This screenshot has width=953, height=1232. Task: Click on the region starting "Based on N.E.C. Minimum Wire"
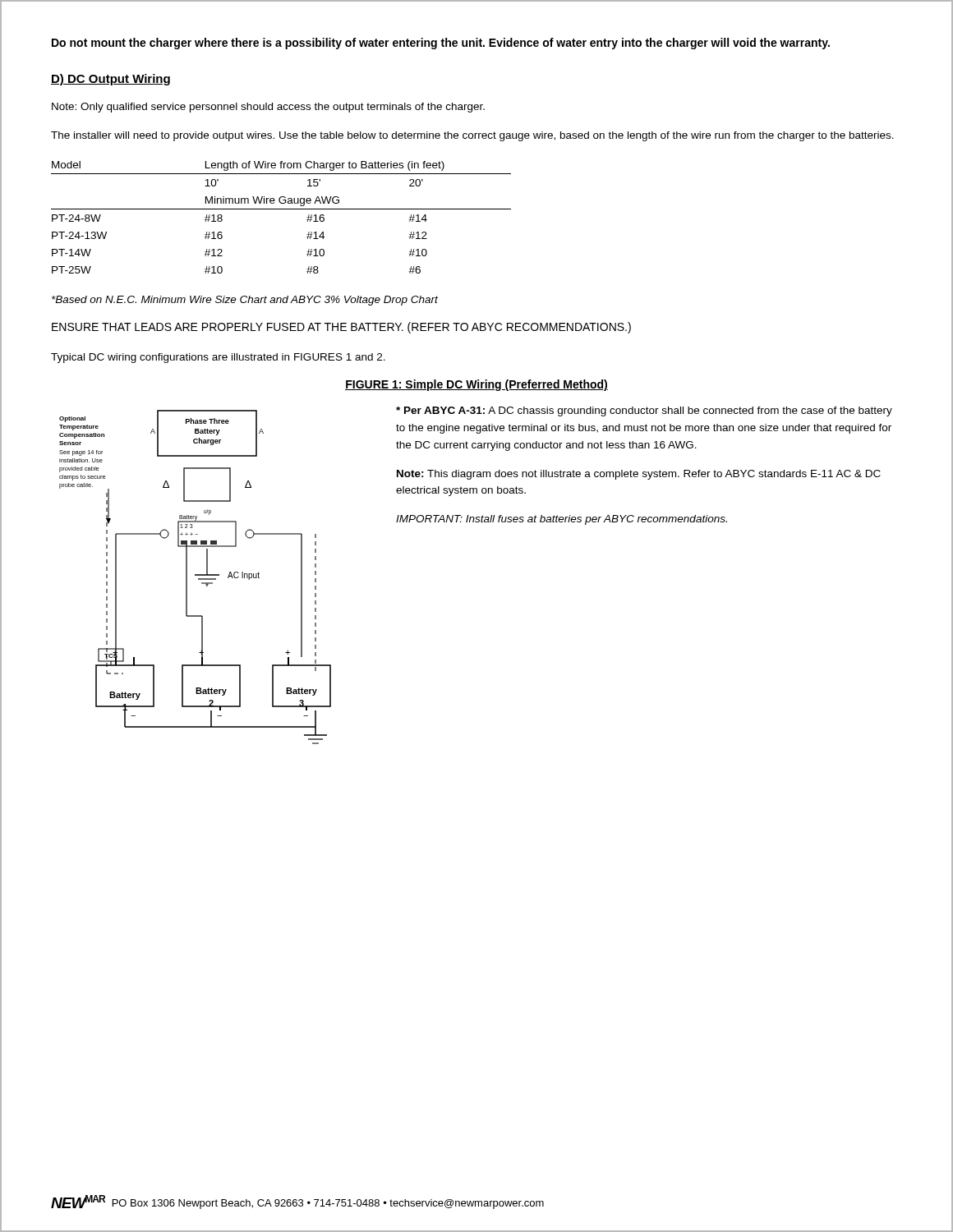244,299
